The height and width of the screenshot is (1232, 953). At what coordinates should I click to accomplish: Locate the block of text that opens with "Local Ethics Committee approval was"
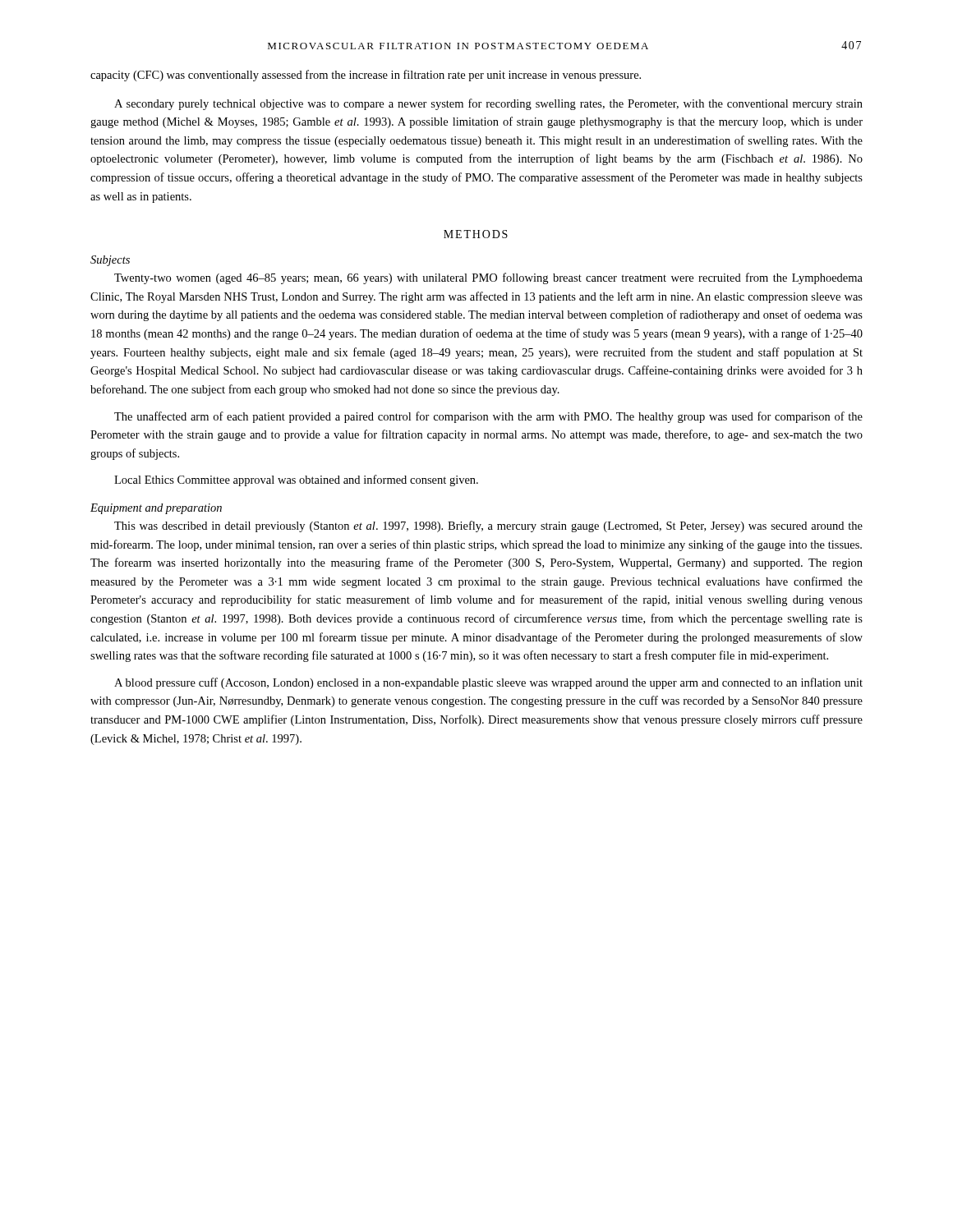(x=476, y=480)
